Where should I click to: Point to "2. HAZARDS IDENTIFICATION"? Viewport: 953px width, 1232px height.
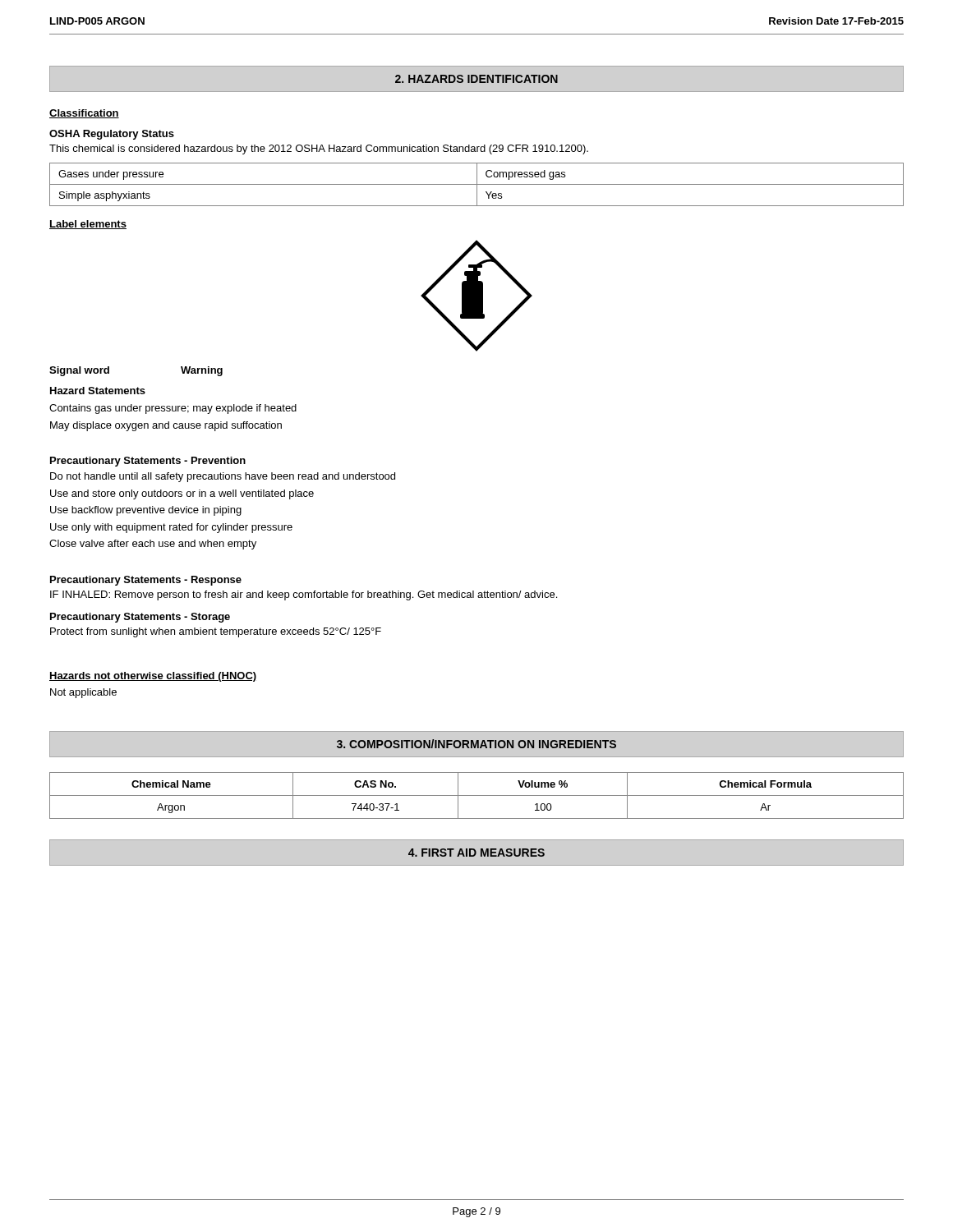pos(476,79)
